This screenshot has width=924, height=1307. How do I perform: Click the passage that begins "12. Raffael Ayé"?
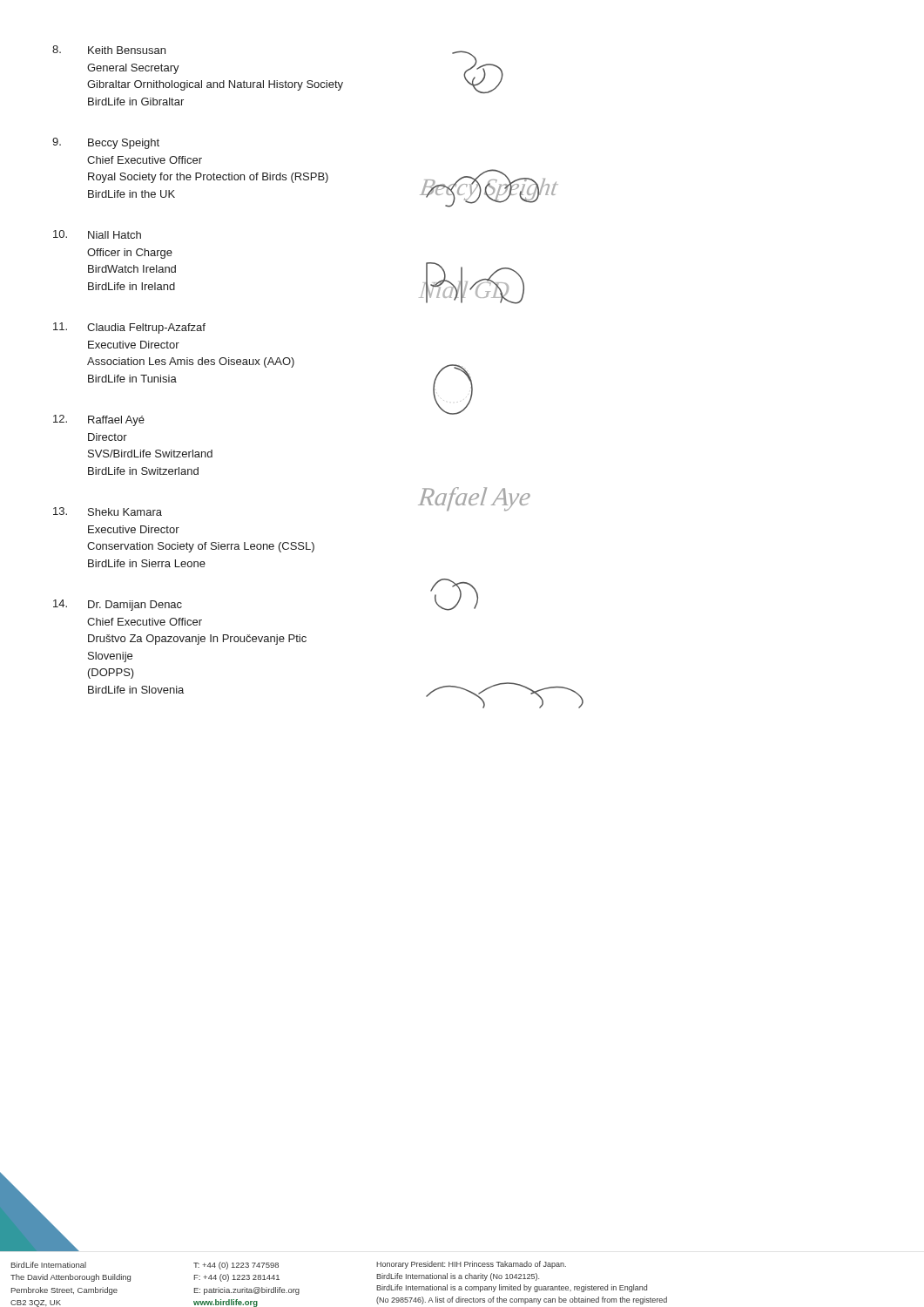coord(133,445)
